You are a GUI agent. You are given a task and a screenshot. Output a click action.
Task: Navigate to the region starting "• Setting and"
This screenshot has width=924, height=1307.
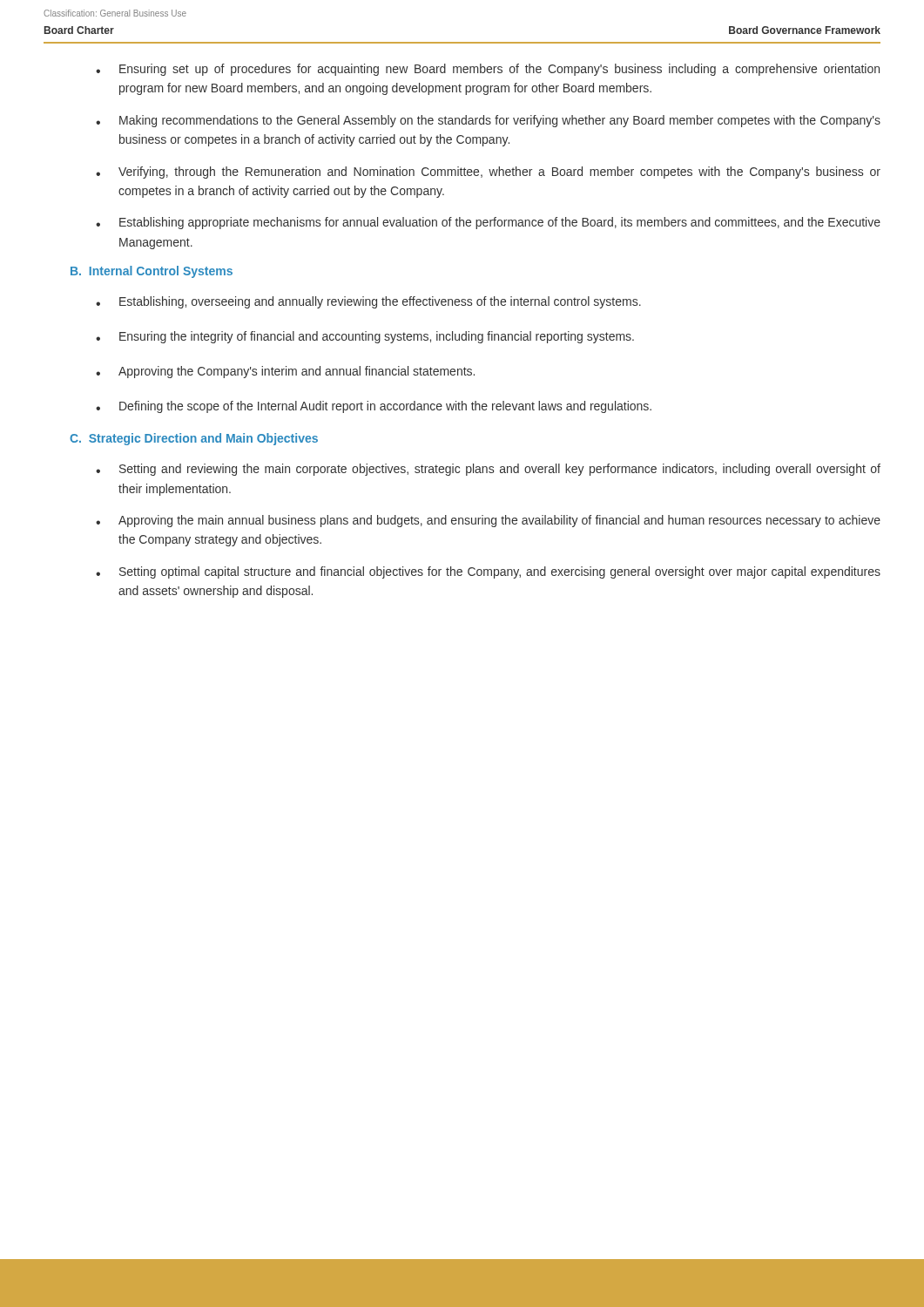pyautogui.click(x=488, y=479)
